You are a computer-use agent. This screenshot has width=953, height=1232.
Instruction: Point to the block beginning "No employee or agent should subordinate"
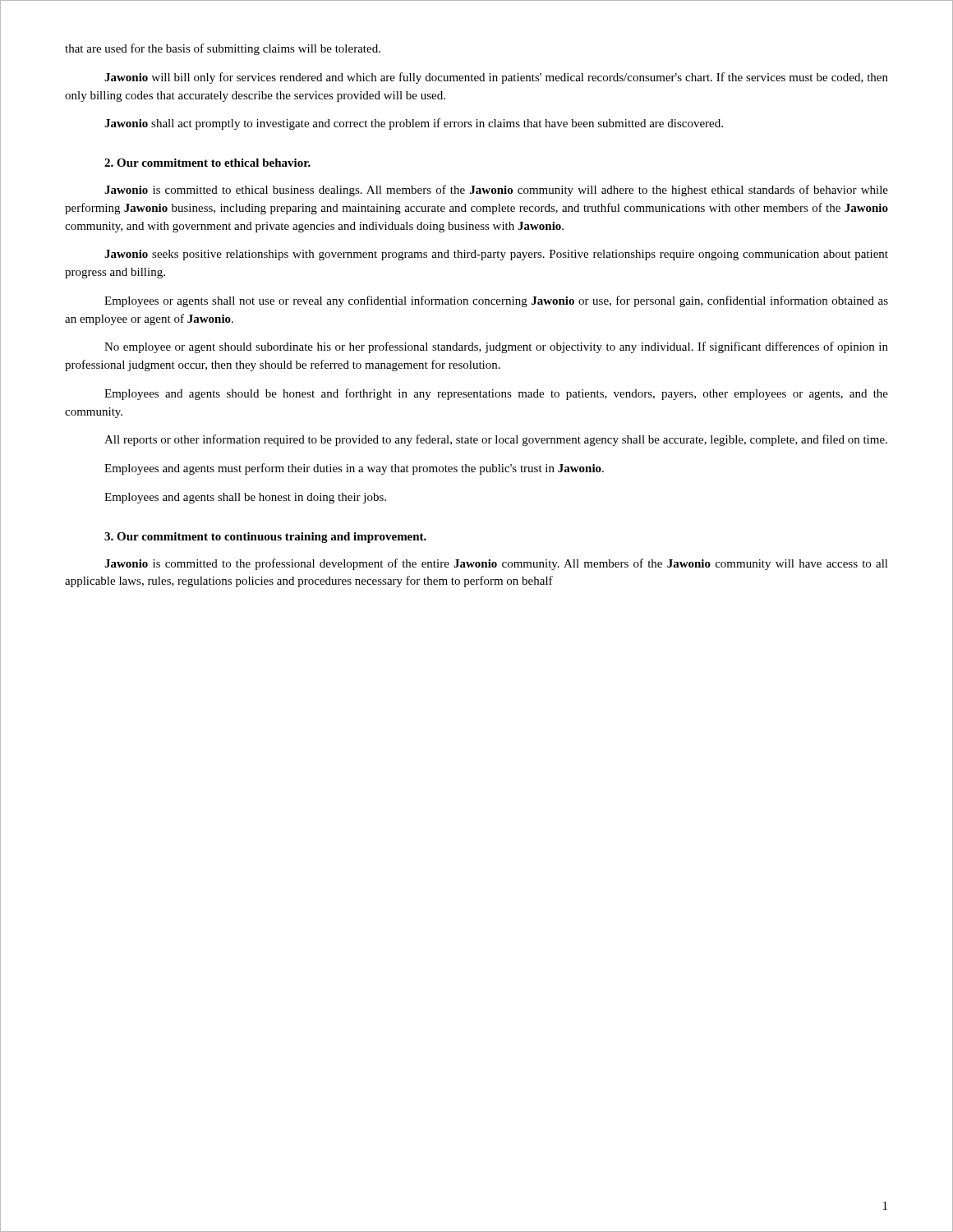tap(476, 356)
